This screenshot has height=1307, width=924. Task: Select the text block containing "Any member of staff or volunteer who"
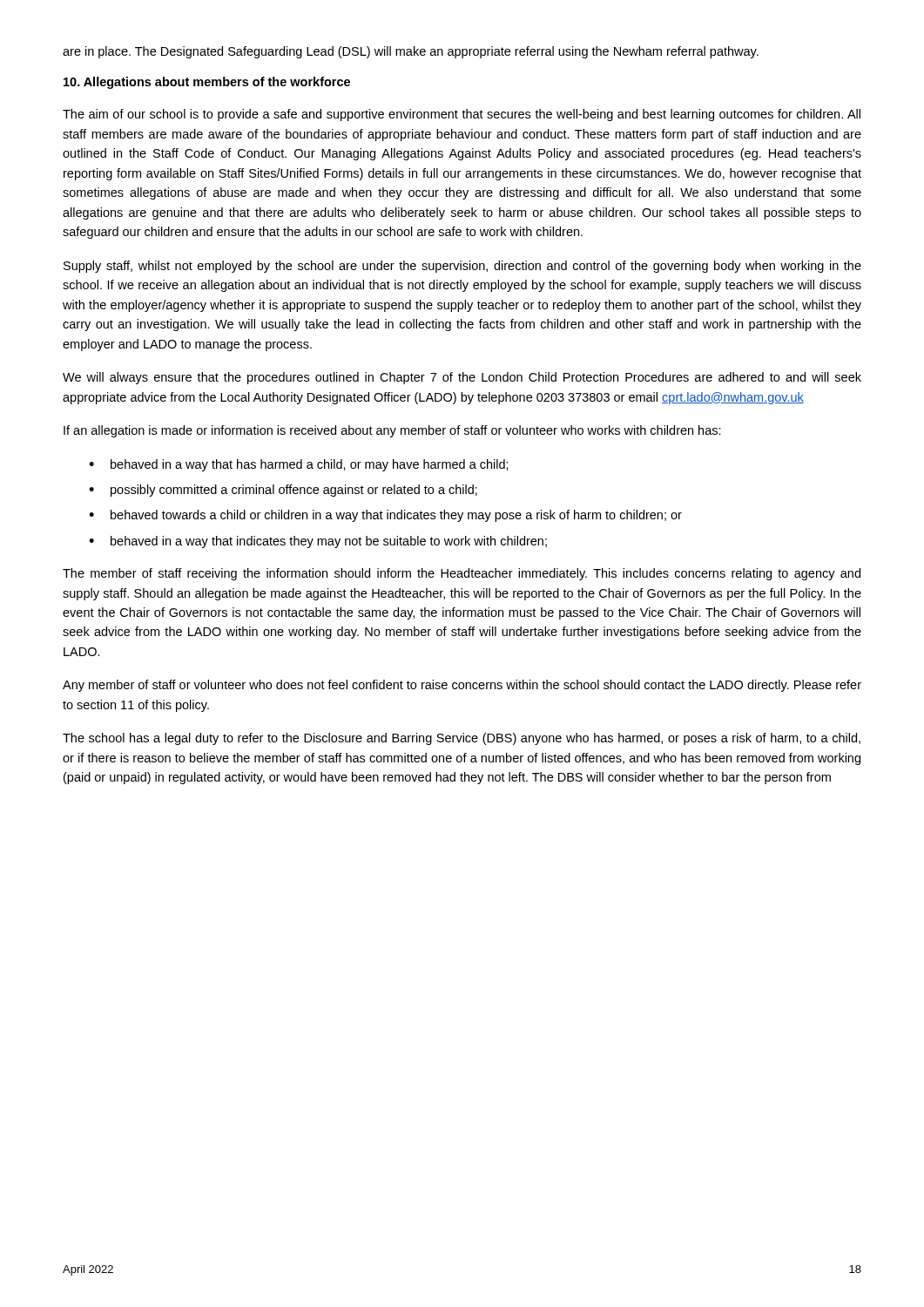[462, 695]
